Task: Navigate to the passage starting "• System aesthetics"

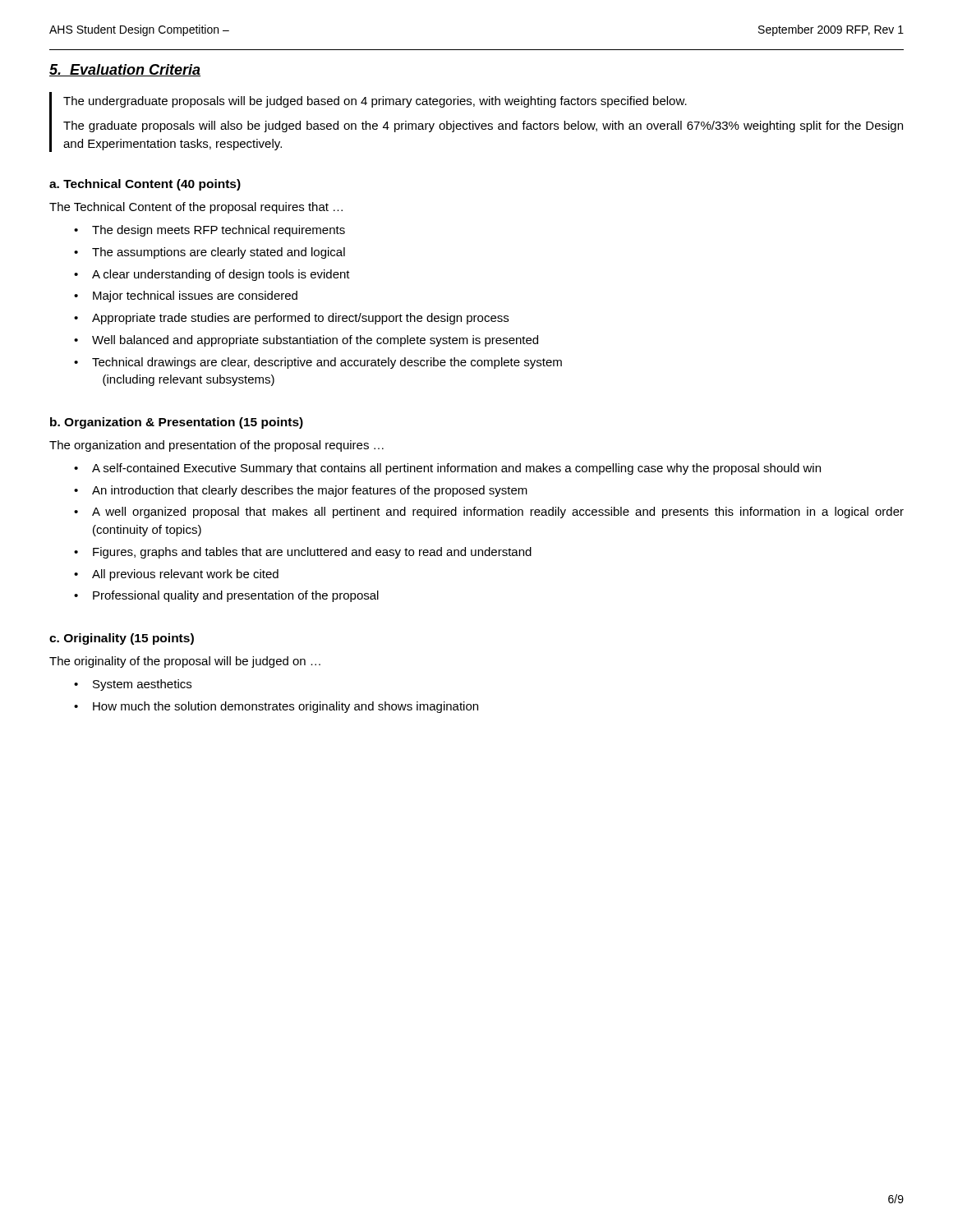Action: (x=133, y=685)
